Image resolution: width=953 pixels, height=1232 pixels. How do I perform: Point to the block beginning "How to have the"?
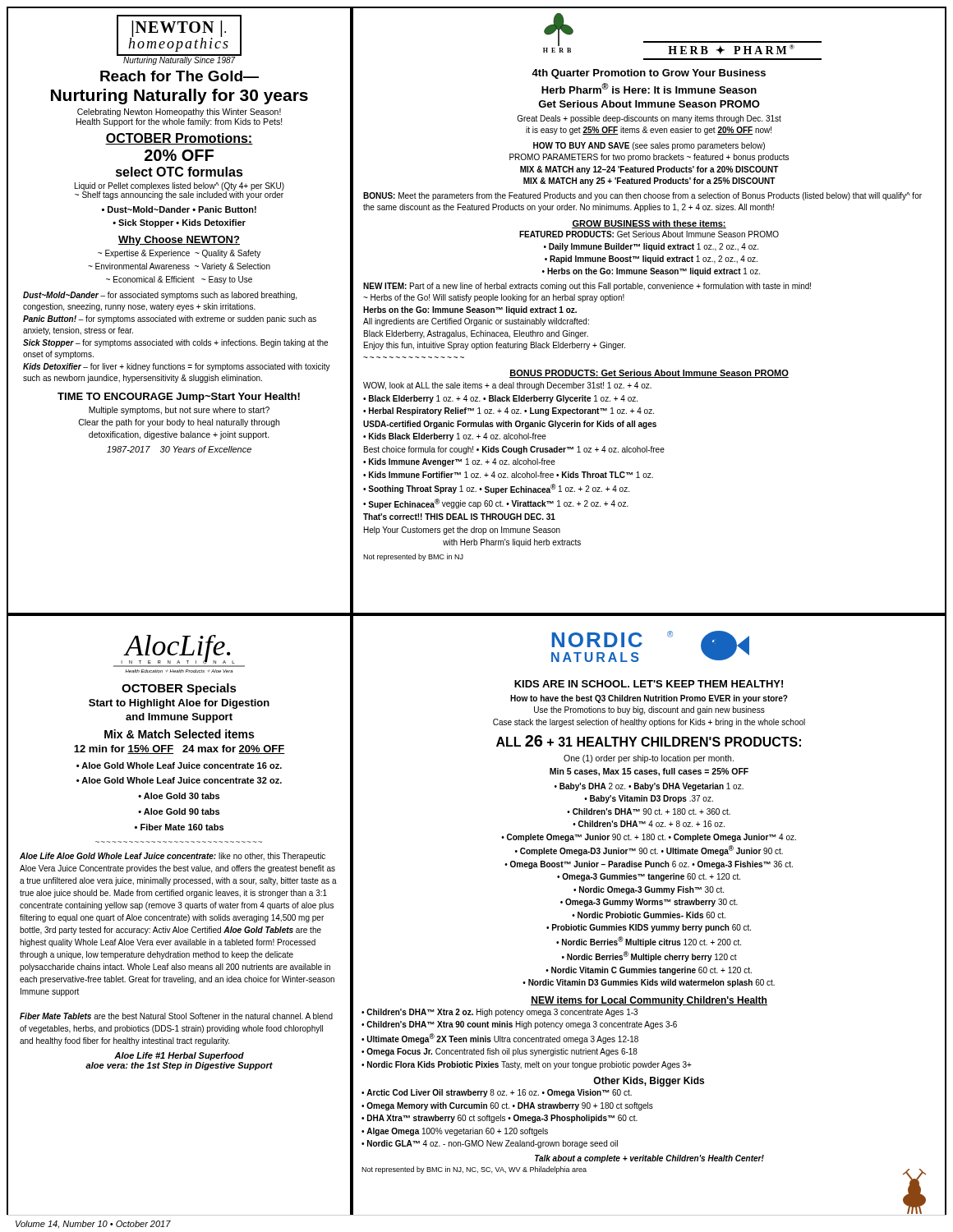tap(649, 710)
